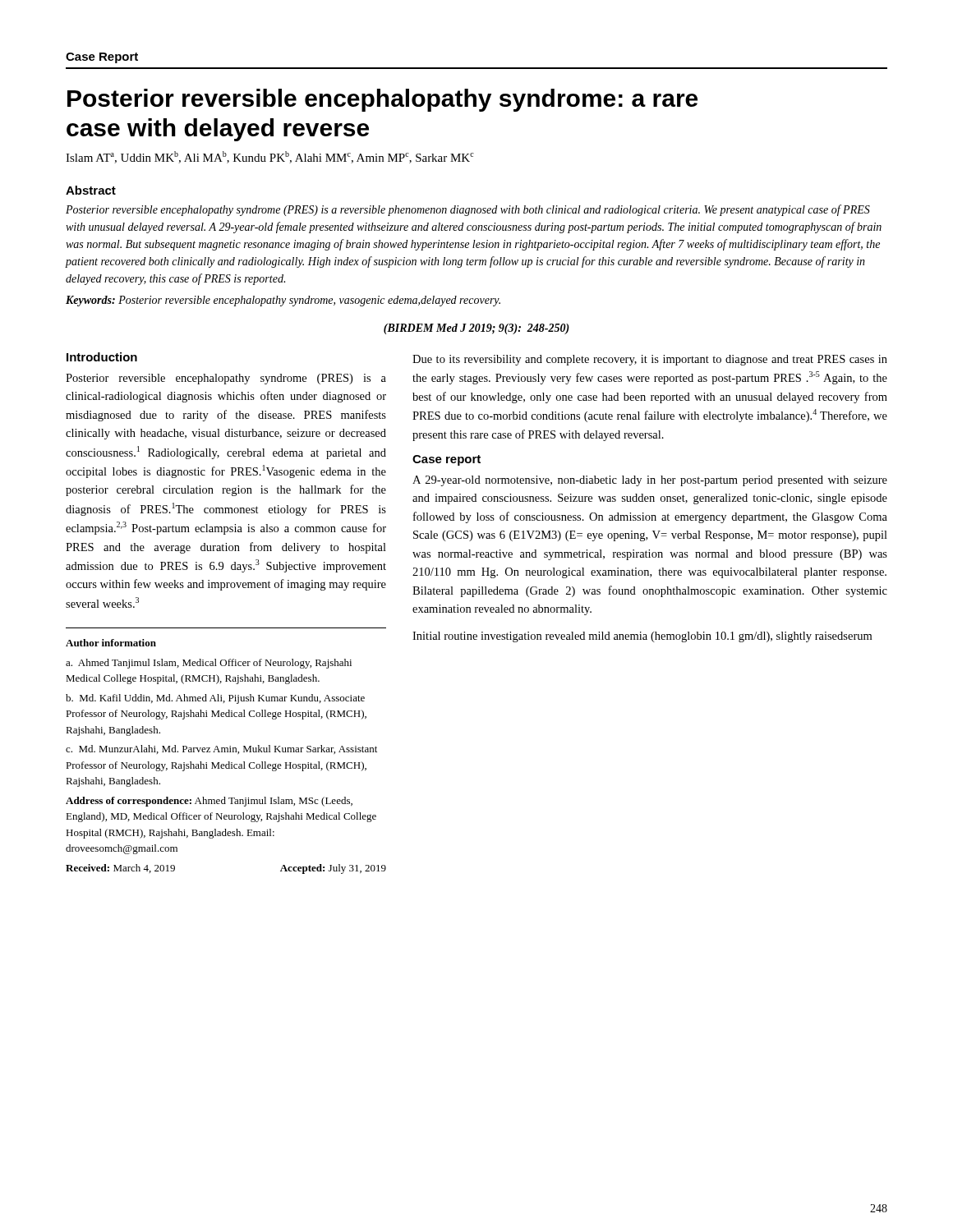
Task: Select the region starting "Received: March 4, 2019 Accepted:"
Action: click(124, 869)
